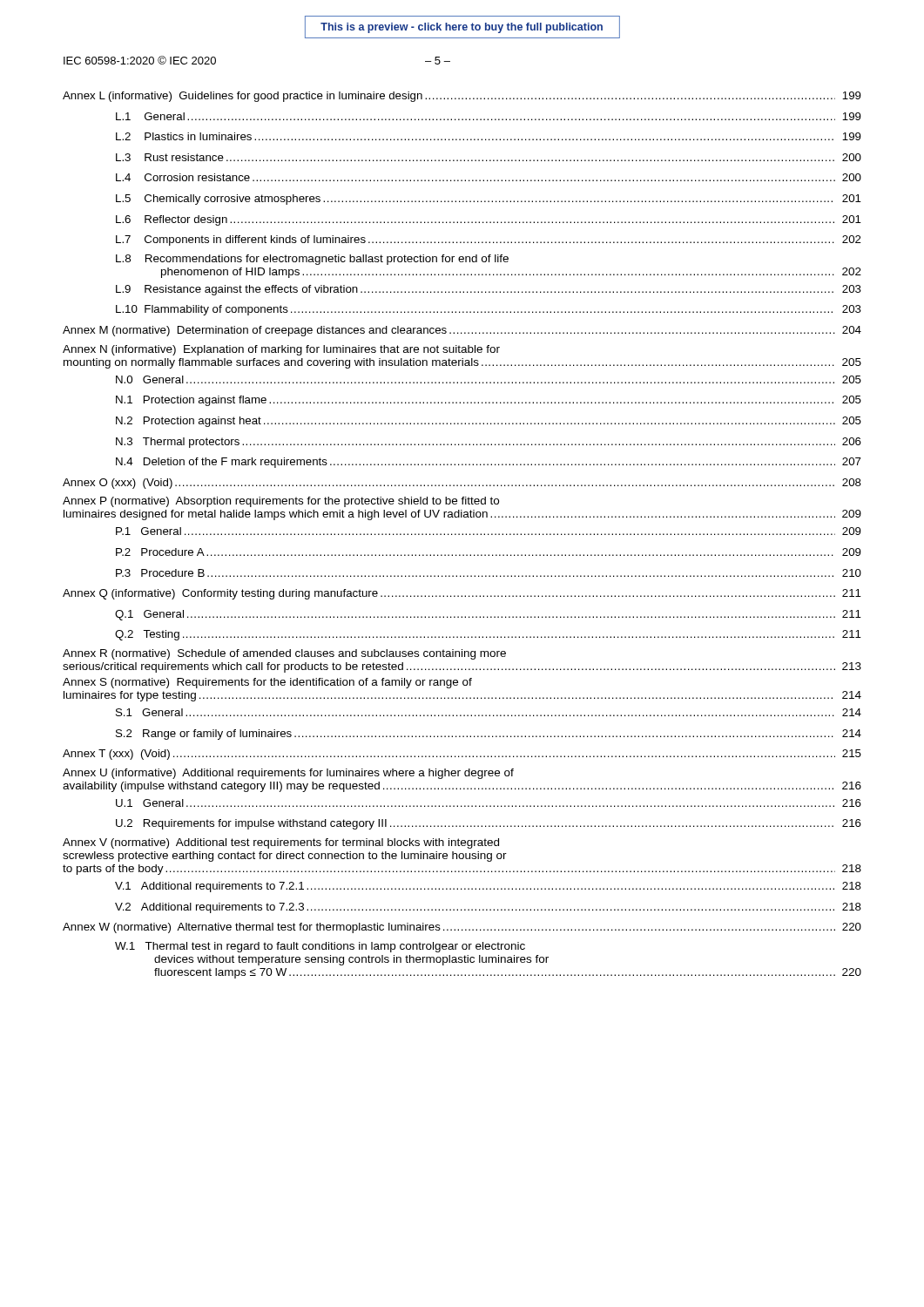924x1307 pixels.
Task: Click on the list item that reads "L.4 Corrosion resistance200"
Action: [488, 179]
